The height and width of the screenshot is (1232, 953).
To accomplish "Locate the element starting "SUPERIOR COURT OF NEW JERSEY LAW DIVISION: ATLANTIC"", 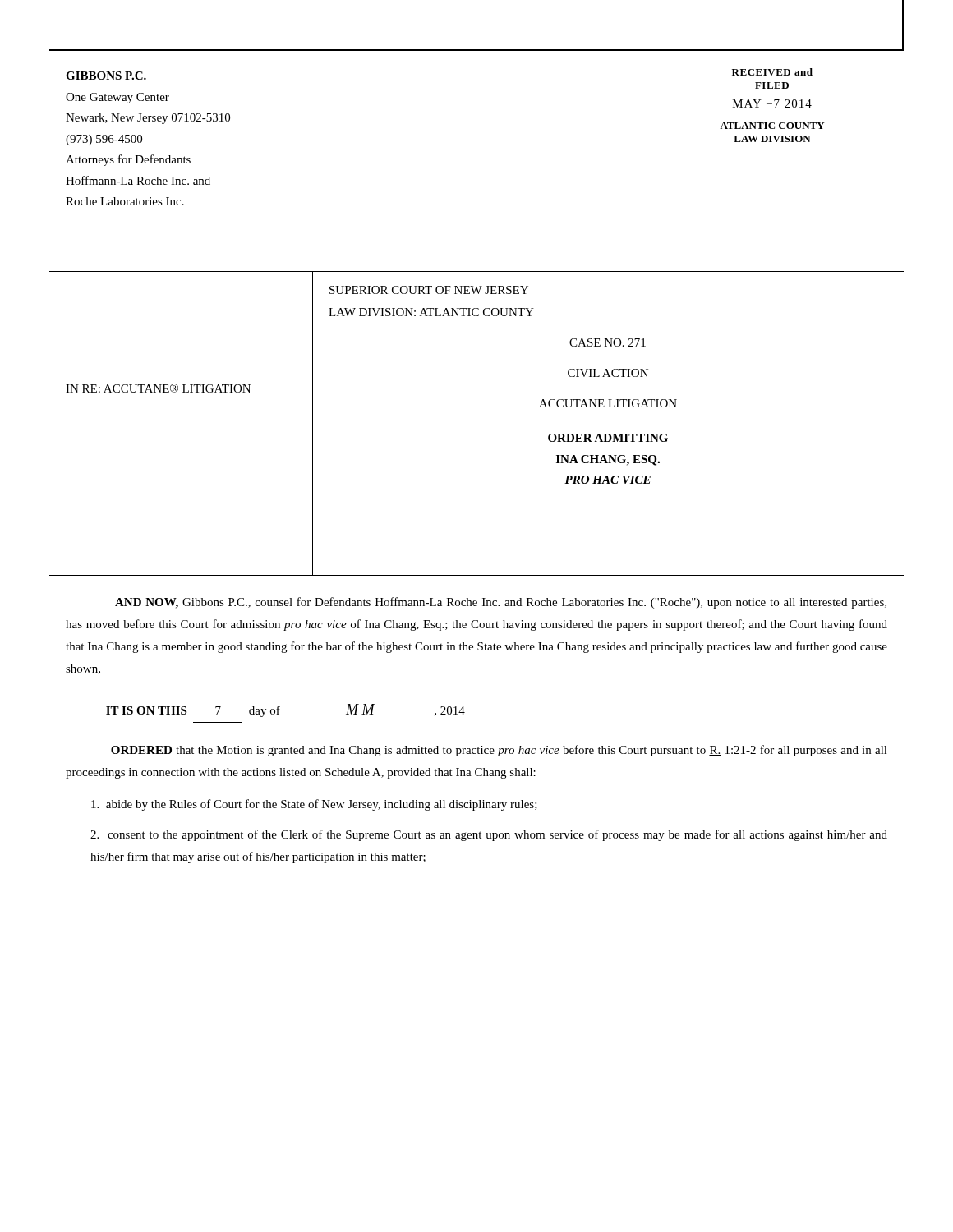I will pos(608,385).
